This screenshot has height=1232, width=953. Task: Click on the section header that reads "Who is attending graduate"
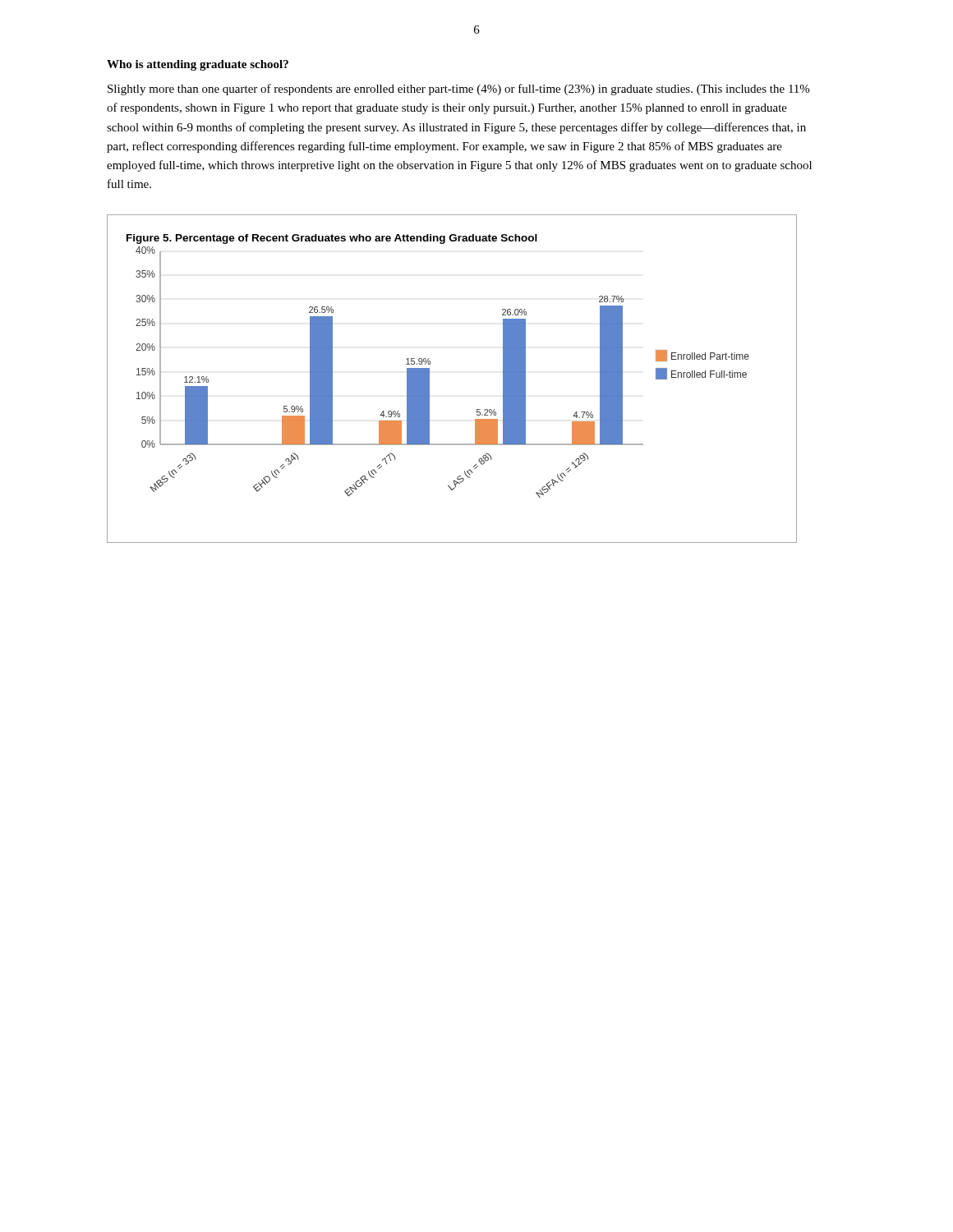tap(198, 64)
